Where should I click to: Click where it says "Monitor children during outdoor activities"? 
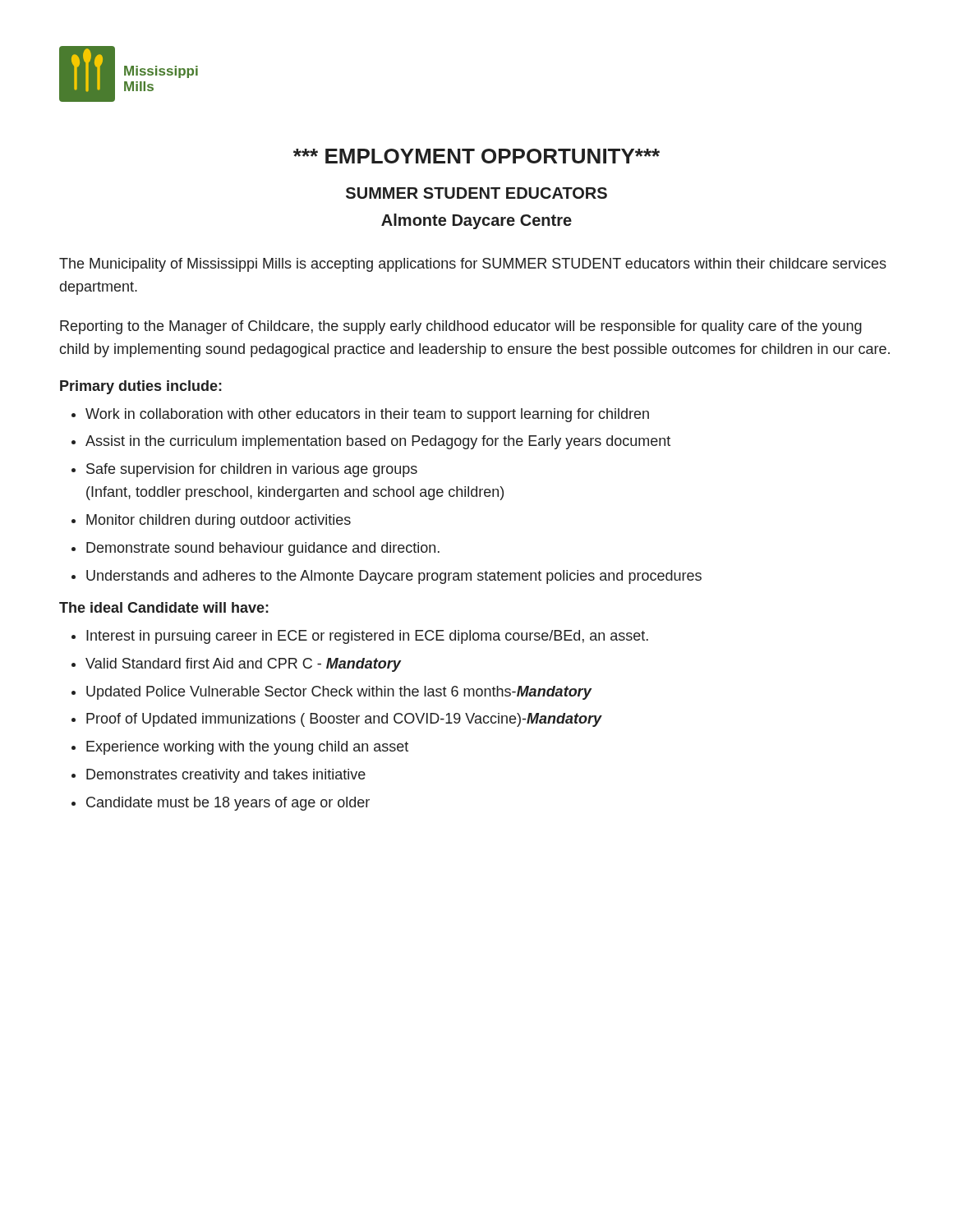click(x=218, y=520)
